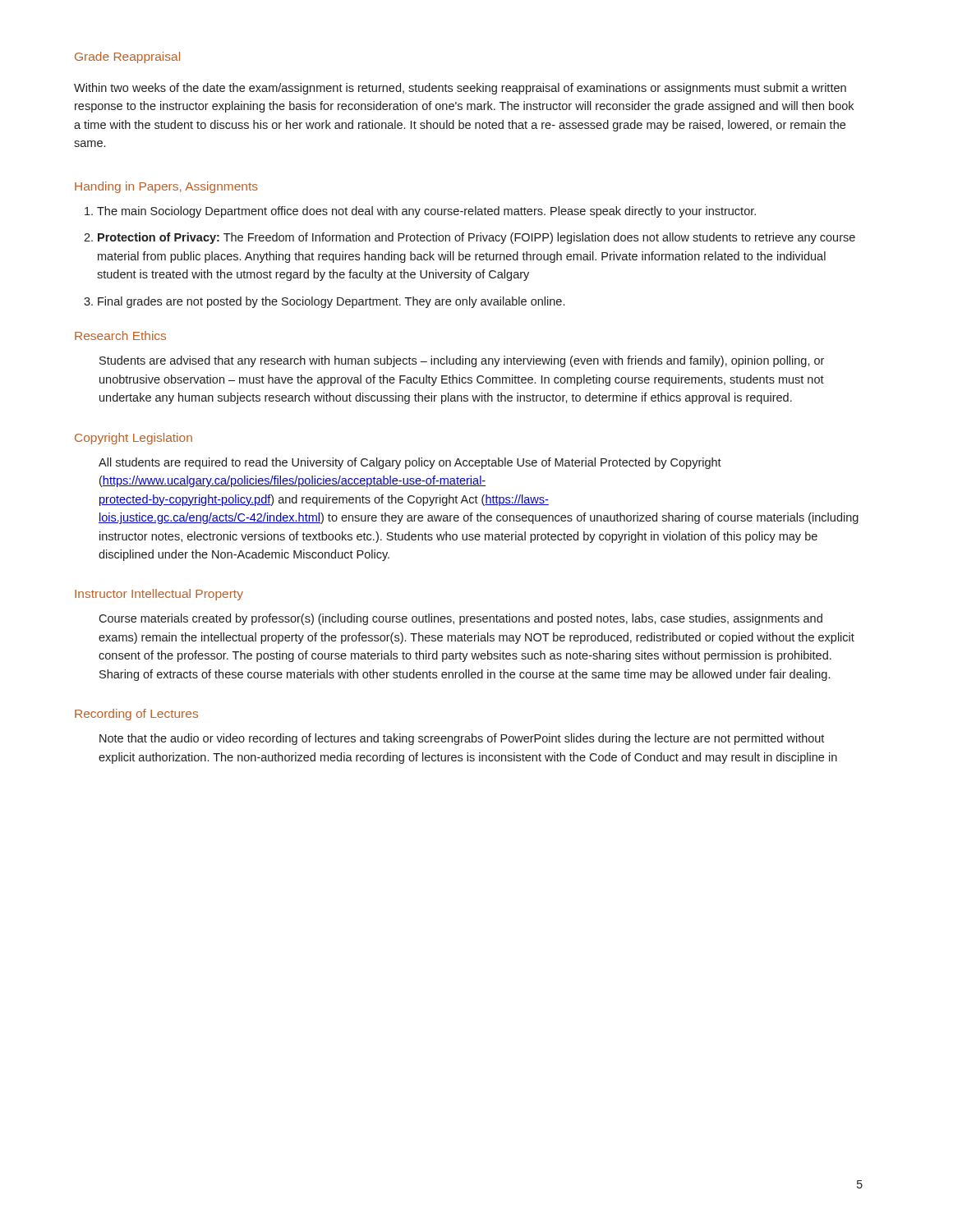
Task: Select the passage starting "The main Sociology Department office"
Action: (x=427, y=211)
